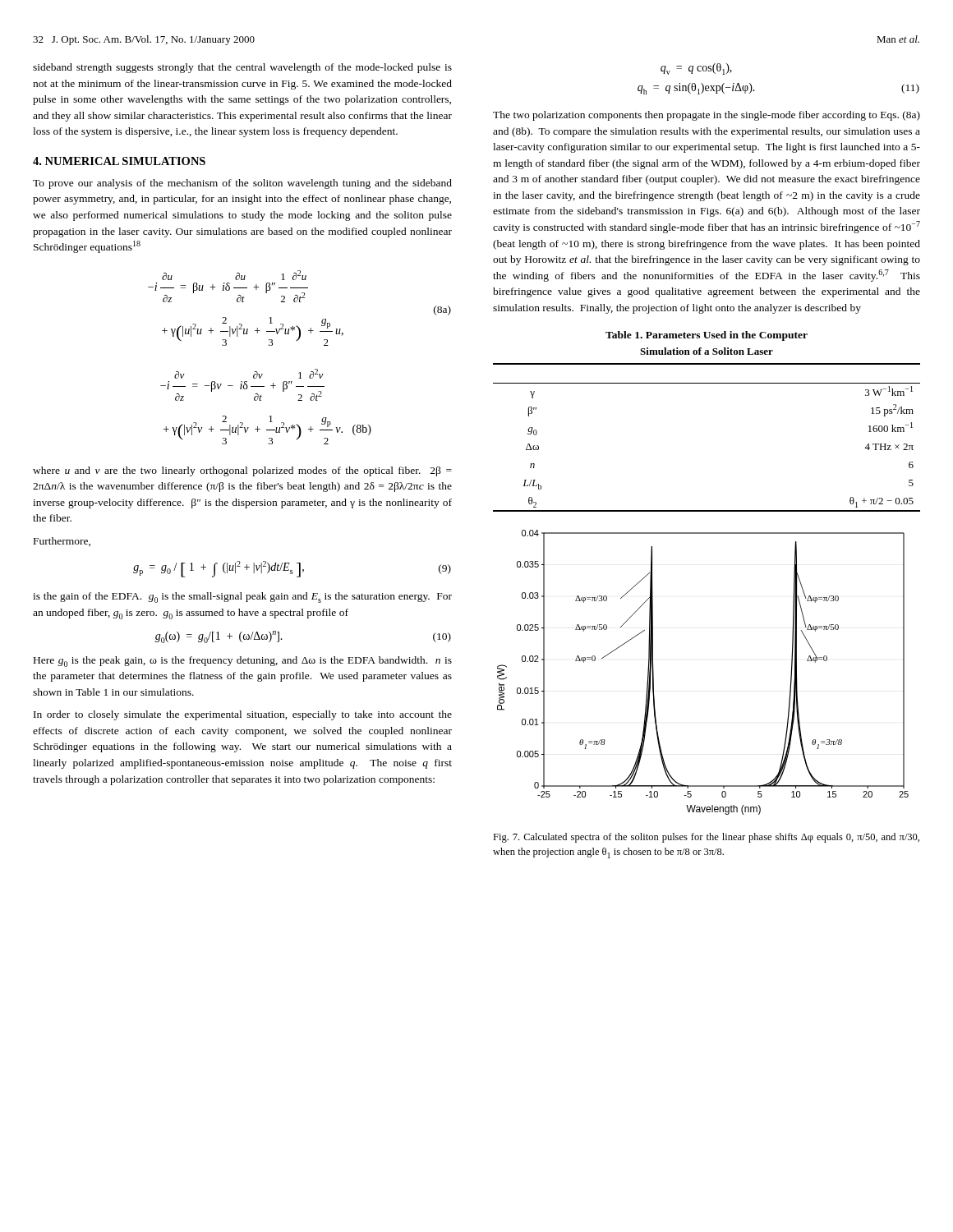Locate the table with the text "4 THz × 2π"

click(707, 420)
